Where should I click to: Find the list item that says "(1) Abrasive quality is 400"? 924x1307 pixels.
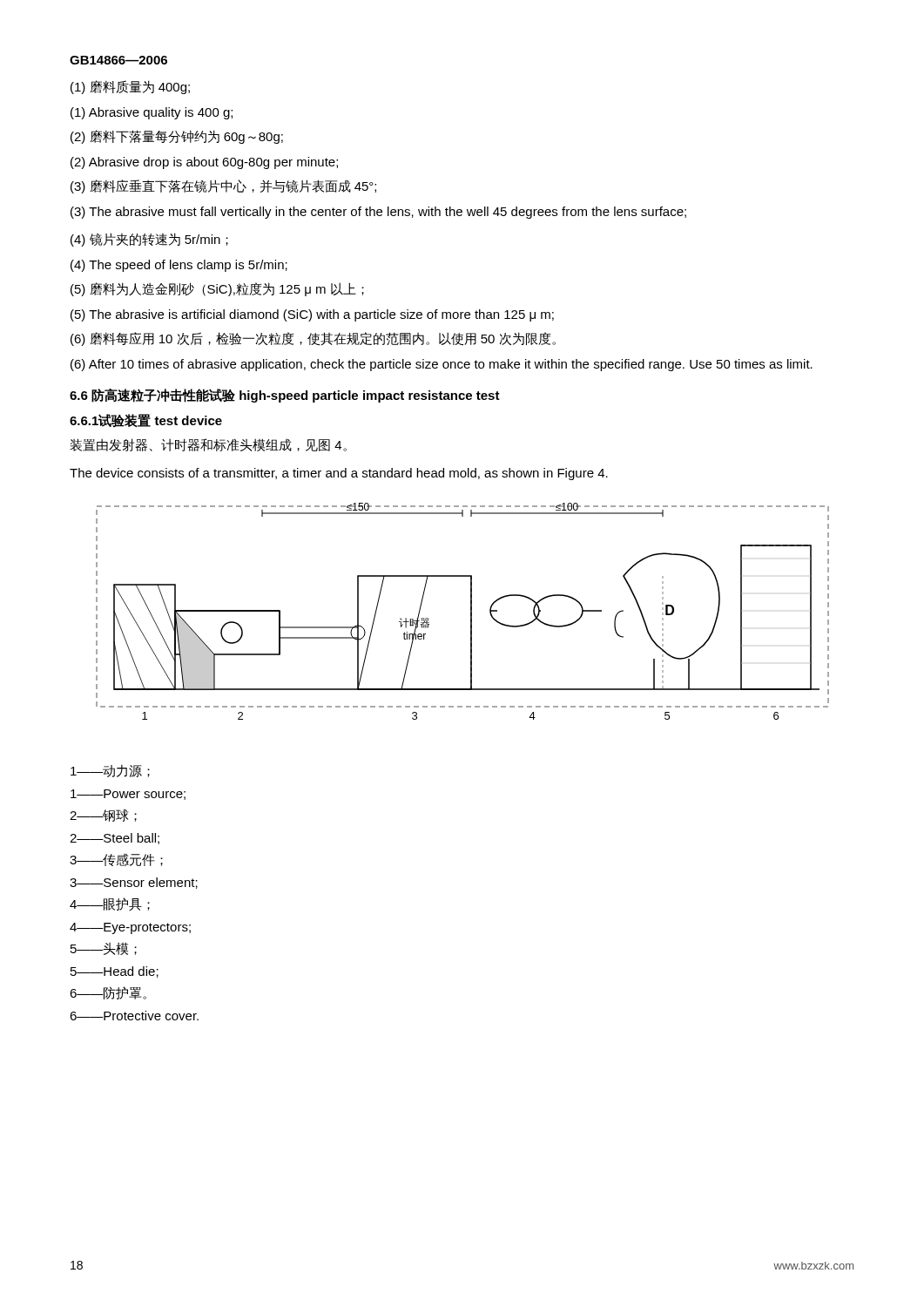tap(152, 112)
